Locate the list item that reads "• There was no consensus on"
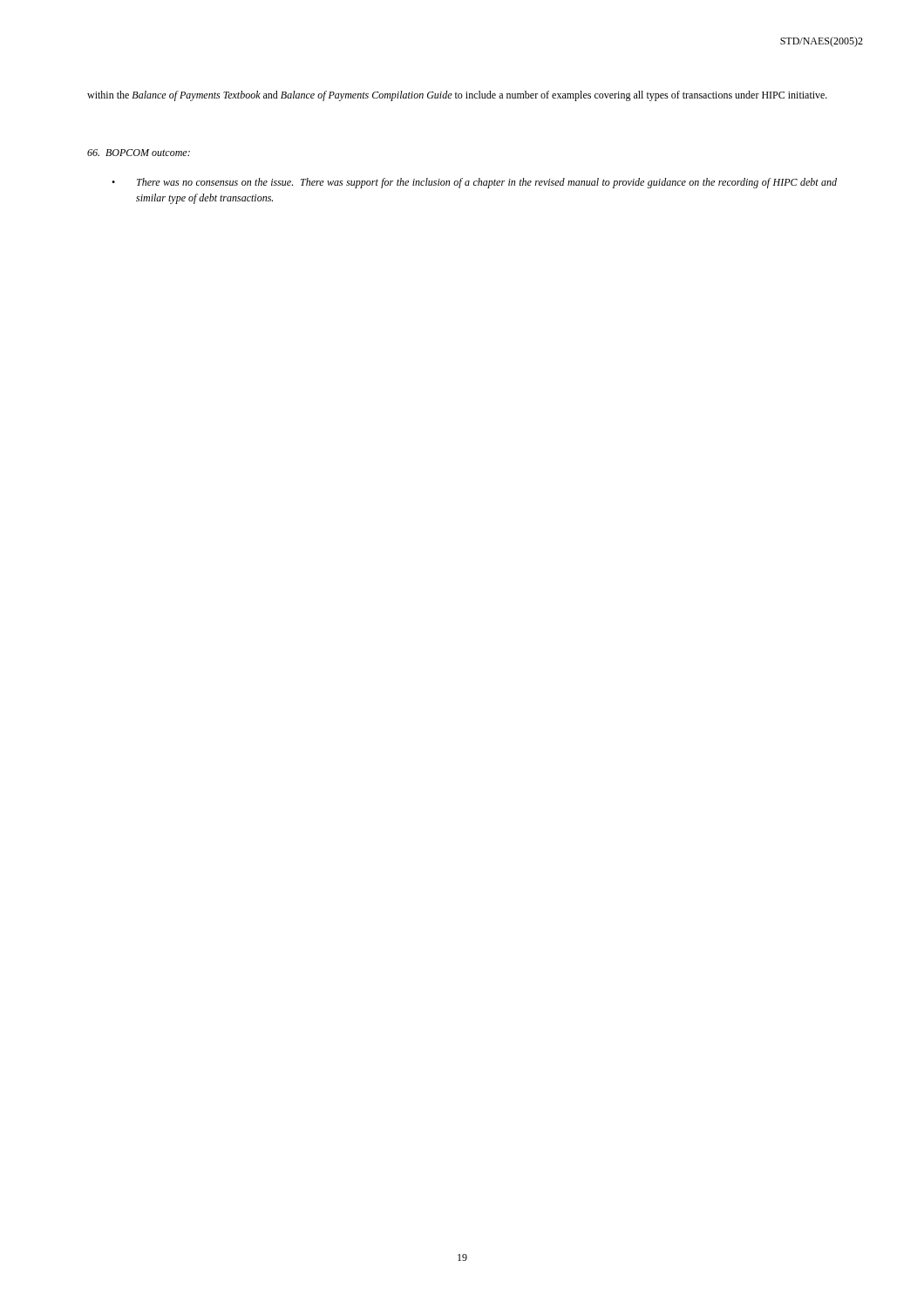This screenshot has width=924, height=1308. point(462,190)
